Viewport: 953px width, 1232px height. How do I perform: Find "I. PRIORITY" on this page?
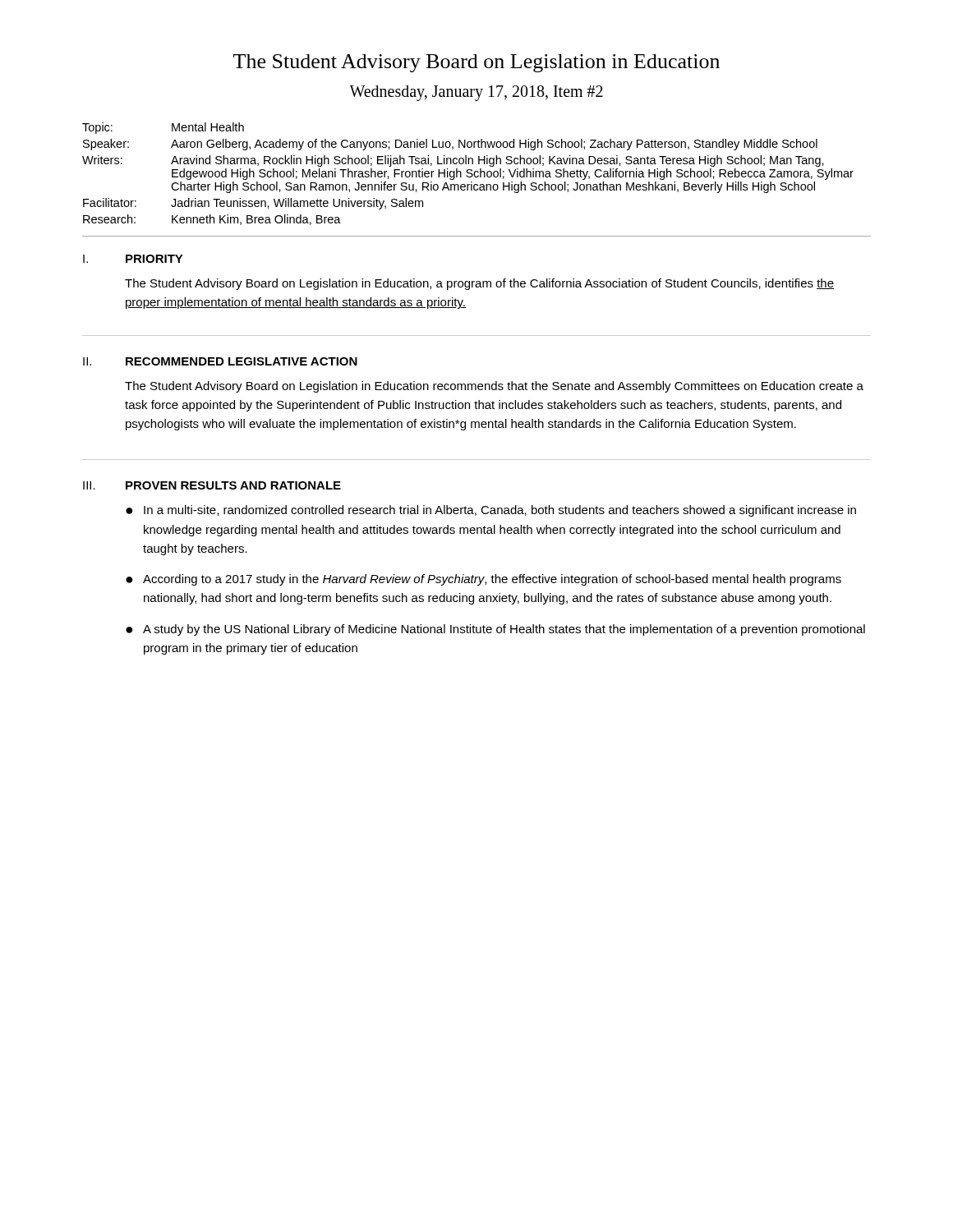point(133,258)
